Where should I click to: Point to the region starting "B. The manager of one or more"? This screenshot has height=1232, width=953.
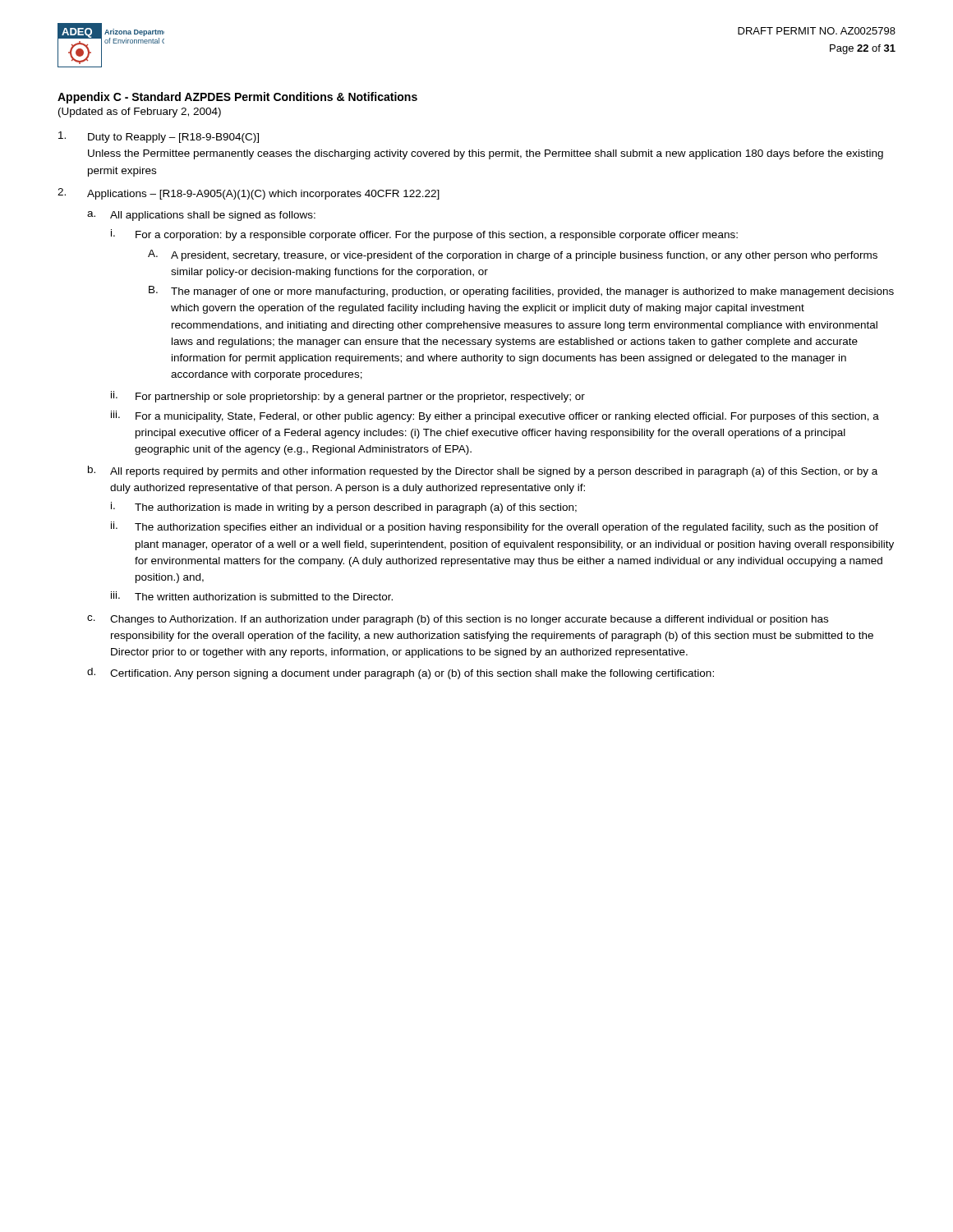[x=522, y=333]
